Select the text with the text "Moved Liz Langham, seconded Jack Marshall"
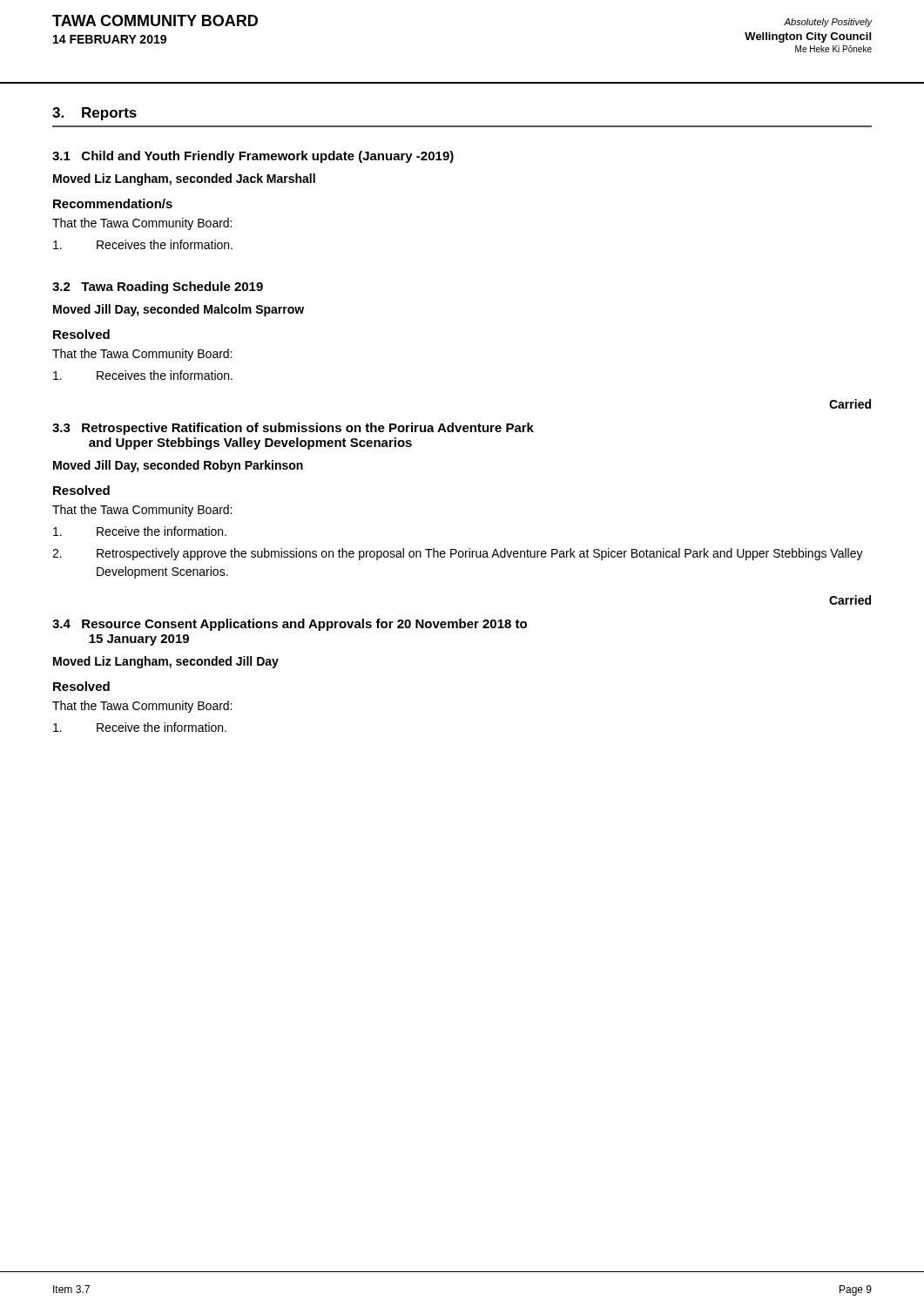Image resolution: width=924 pixels, height=1307 pixels. [x=184, y=179]
